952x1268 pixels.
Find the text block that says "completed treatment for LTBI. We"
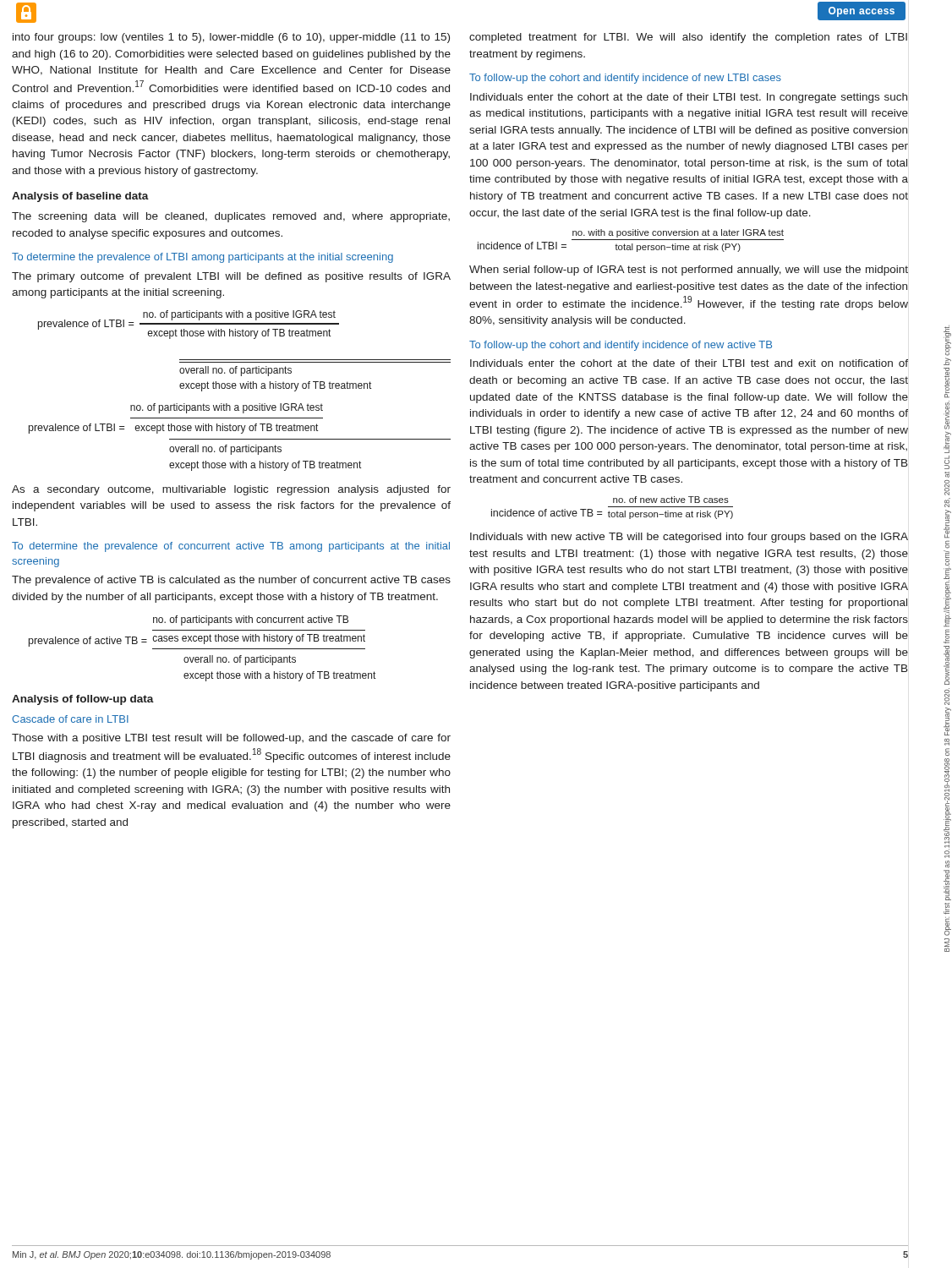pyautogui.click(x=689, y=45)
